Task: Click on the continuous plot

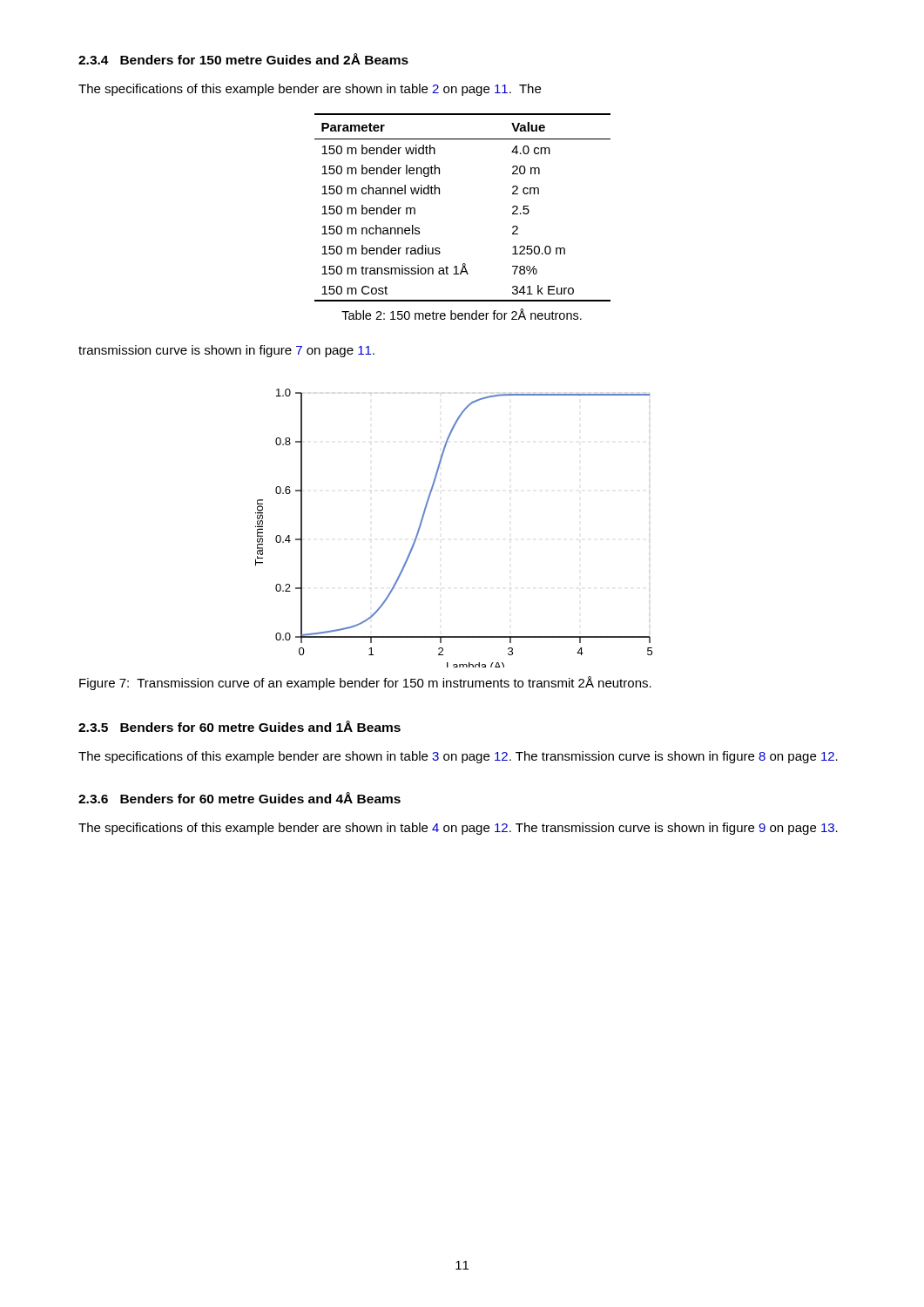Action: tap(462, 525)
